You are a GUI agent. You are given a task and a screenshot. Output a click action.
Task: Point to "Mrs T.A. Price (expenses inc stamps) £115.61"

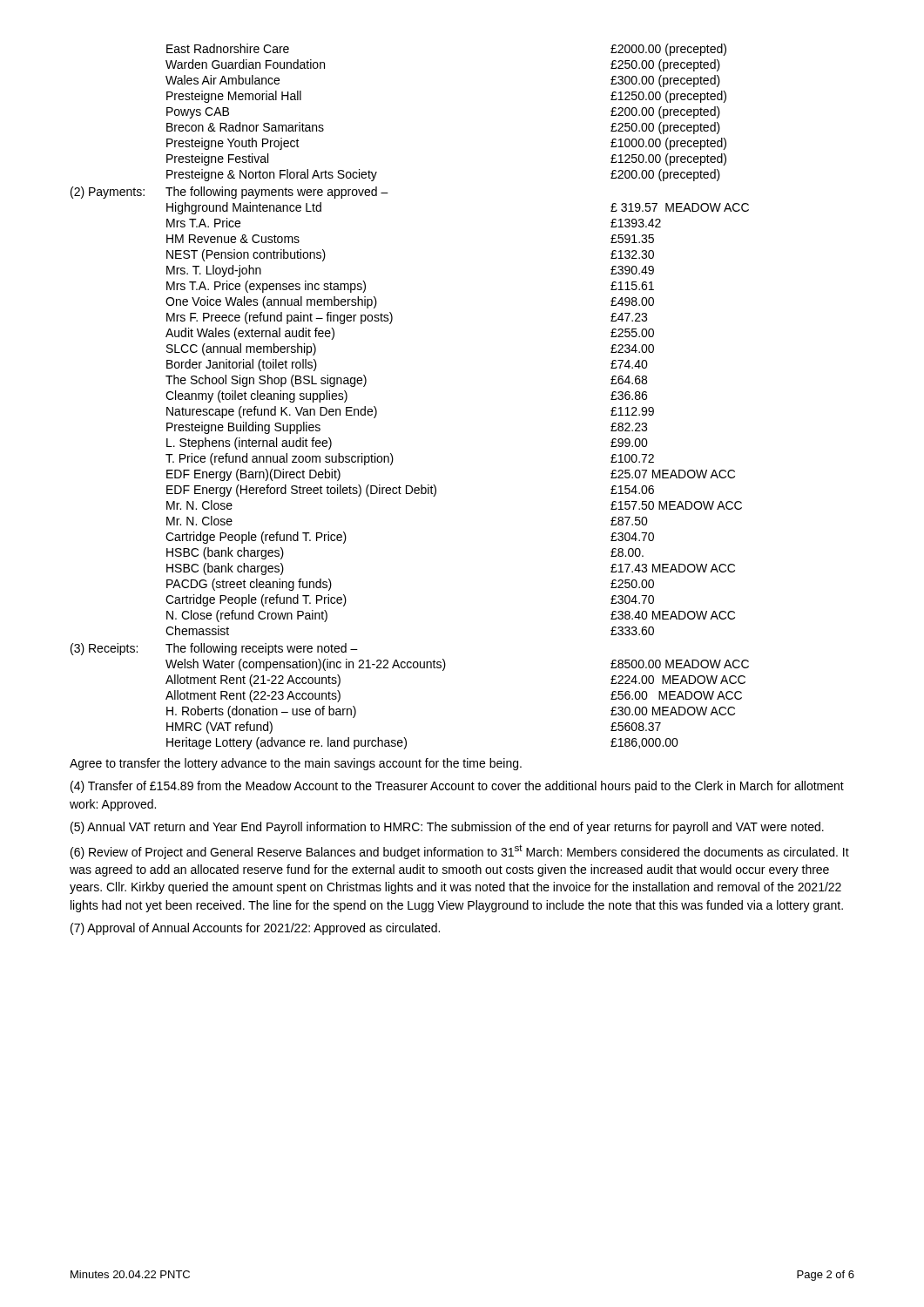268,286
